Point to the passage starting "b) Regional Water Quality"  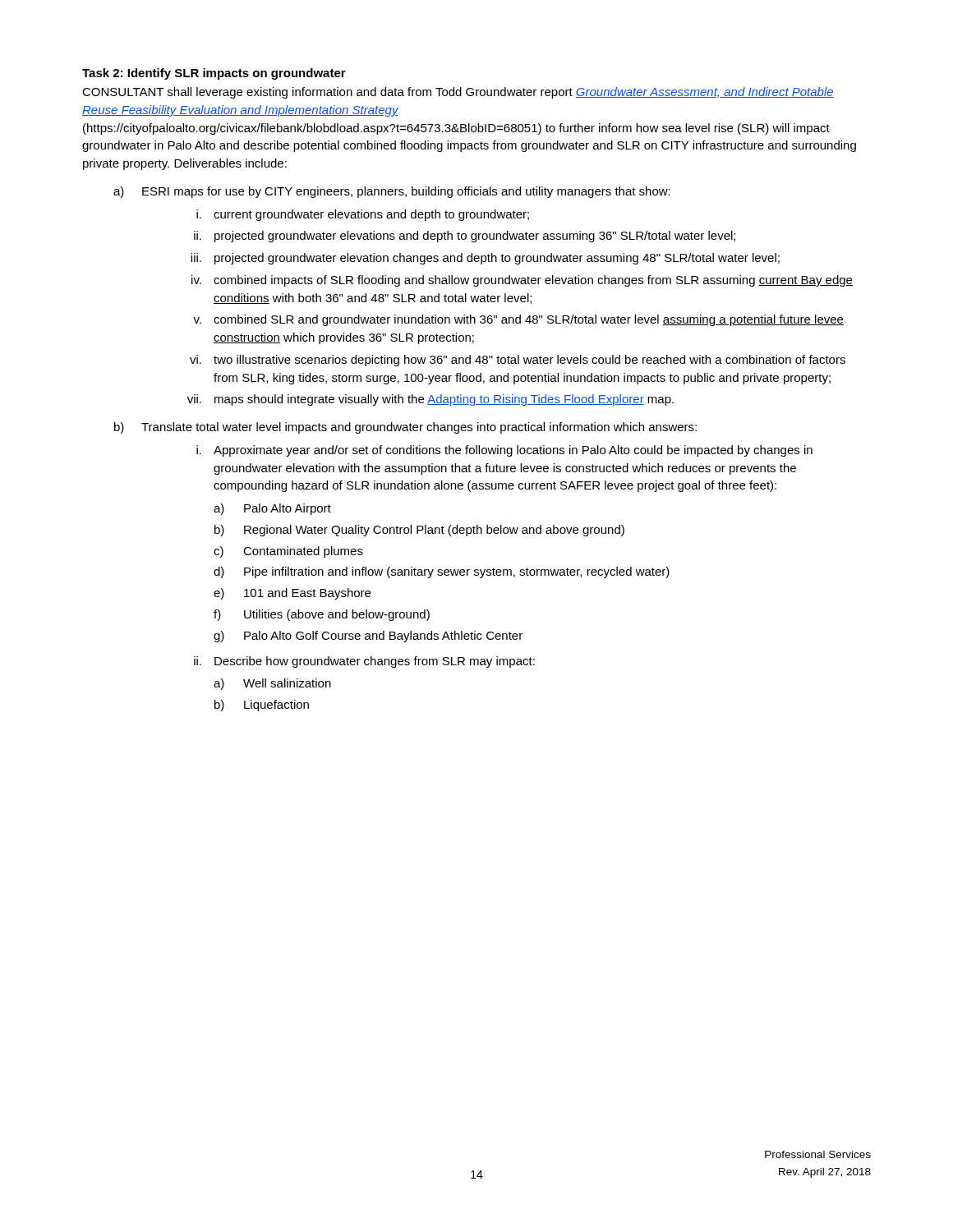click(542, 529)
